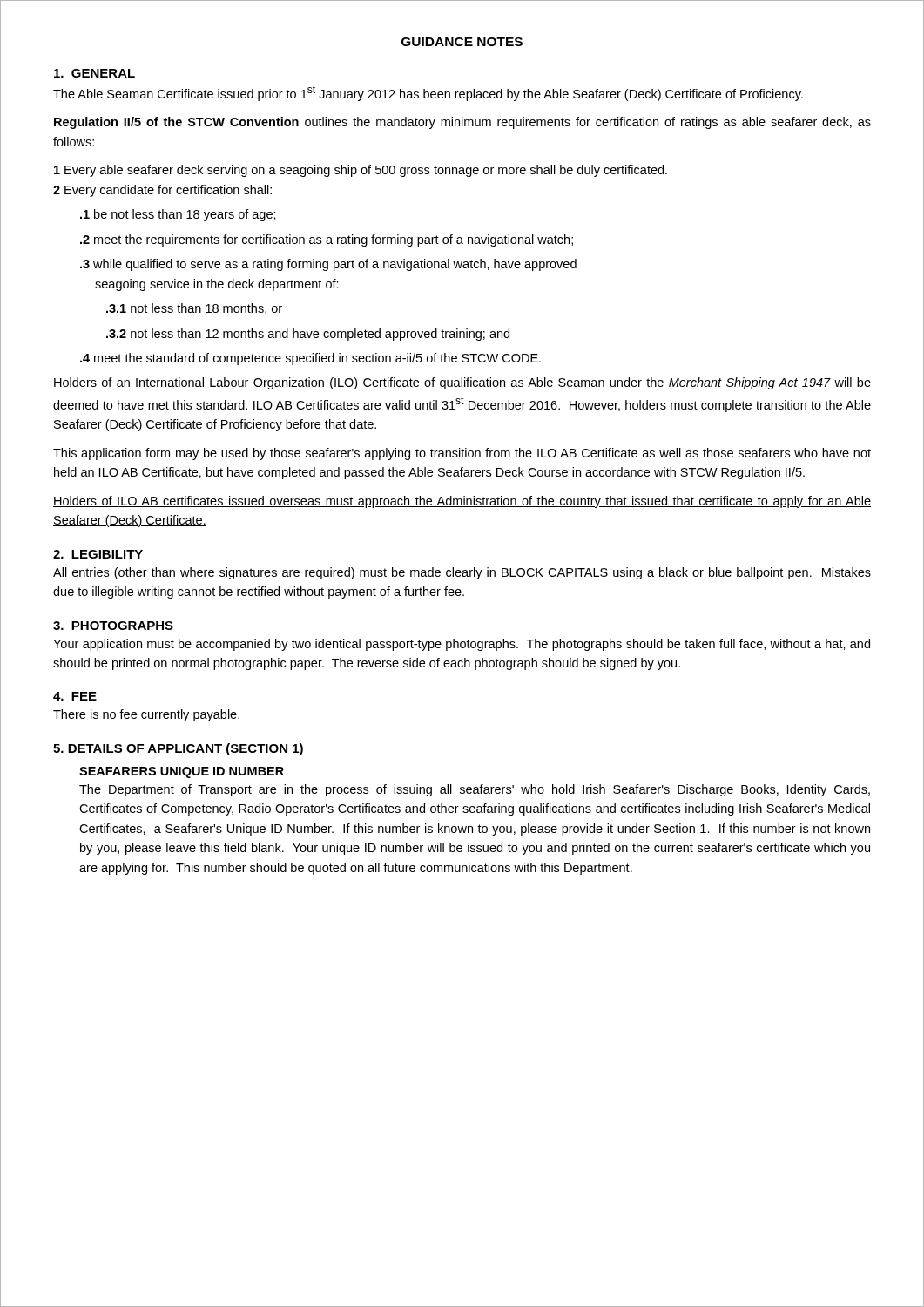Select the text block that reads "Holders of an International Labour Organization (ILO) Certificate"

[462, 404]
